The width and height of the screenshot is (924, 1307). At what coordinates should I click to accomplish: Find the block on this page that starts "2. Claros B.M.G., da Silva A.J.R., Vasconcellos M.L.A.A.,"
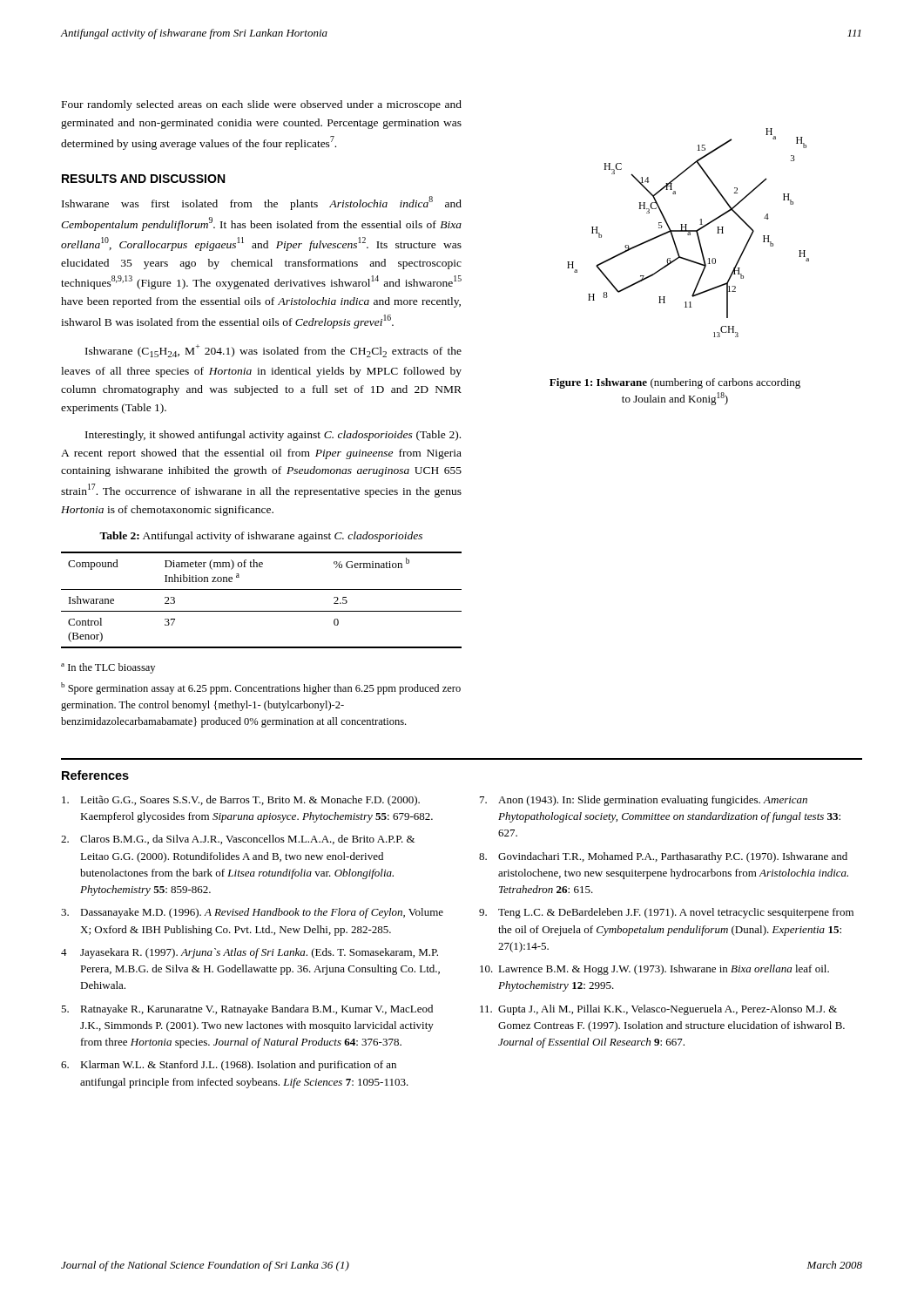click(x=253, y=864)
